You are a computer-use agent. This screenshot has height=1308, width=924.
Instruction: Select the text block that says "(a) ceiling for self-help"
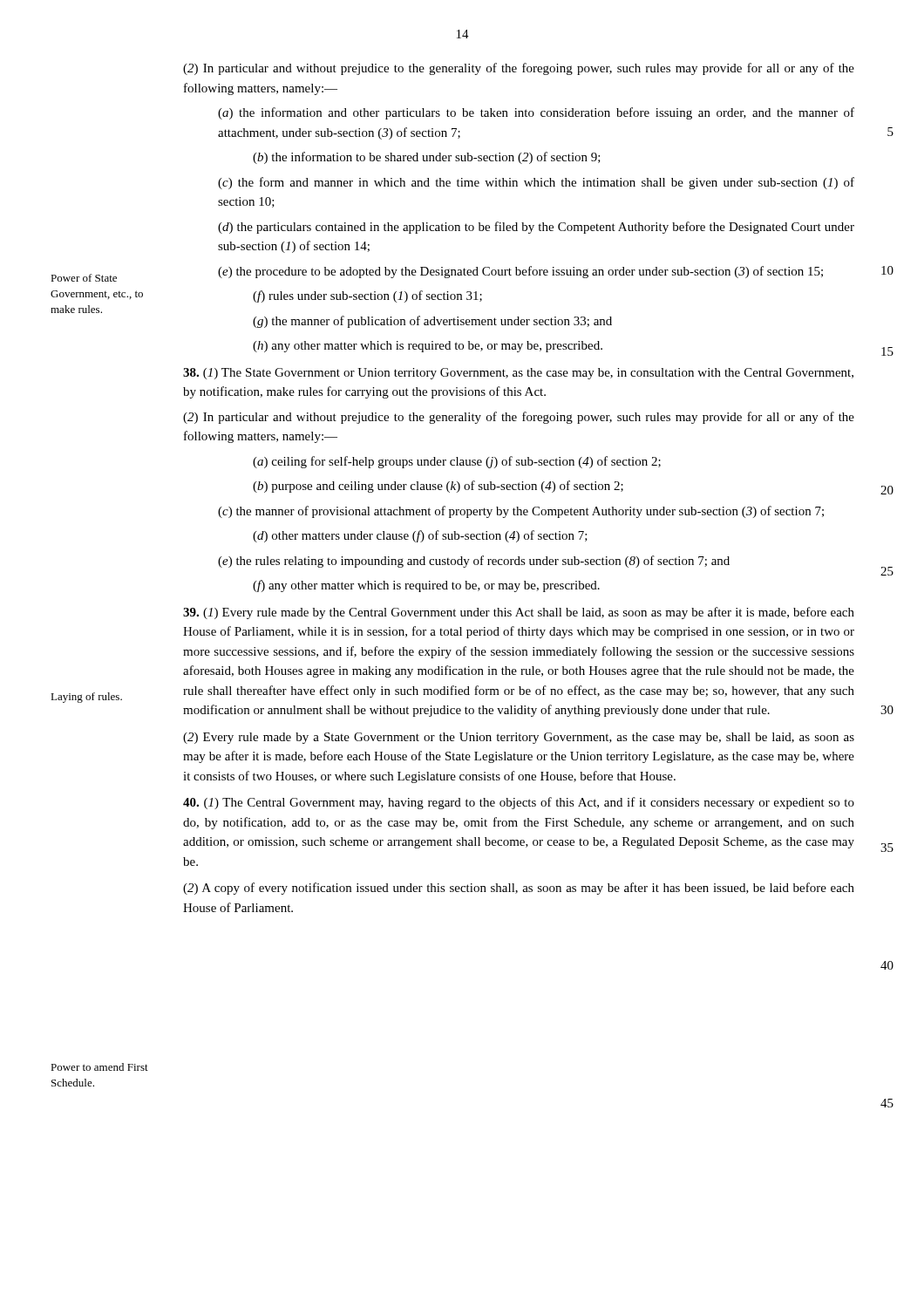457,461
